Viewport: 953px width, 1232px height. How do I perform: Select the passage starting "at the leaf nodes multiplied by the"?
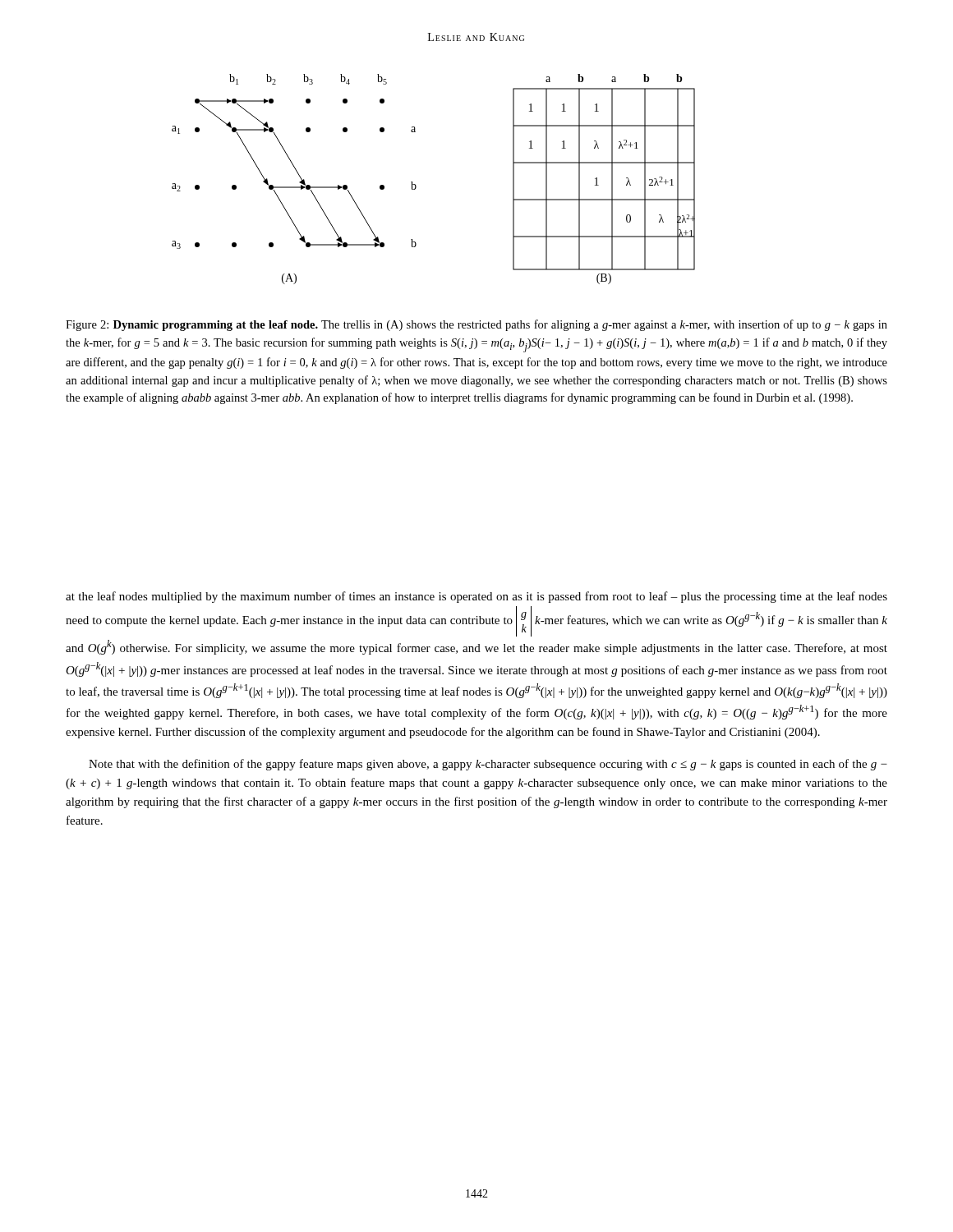[x=476, y=709]
